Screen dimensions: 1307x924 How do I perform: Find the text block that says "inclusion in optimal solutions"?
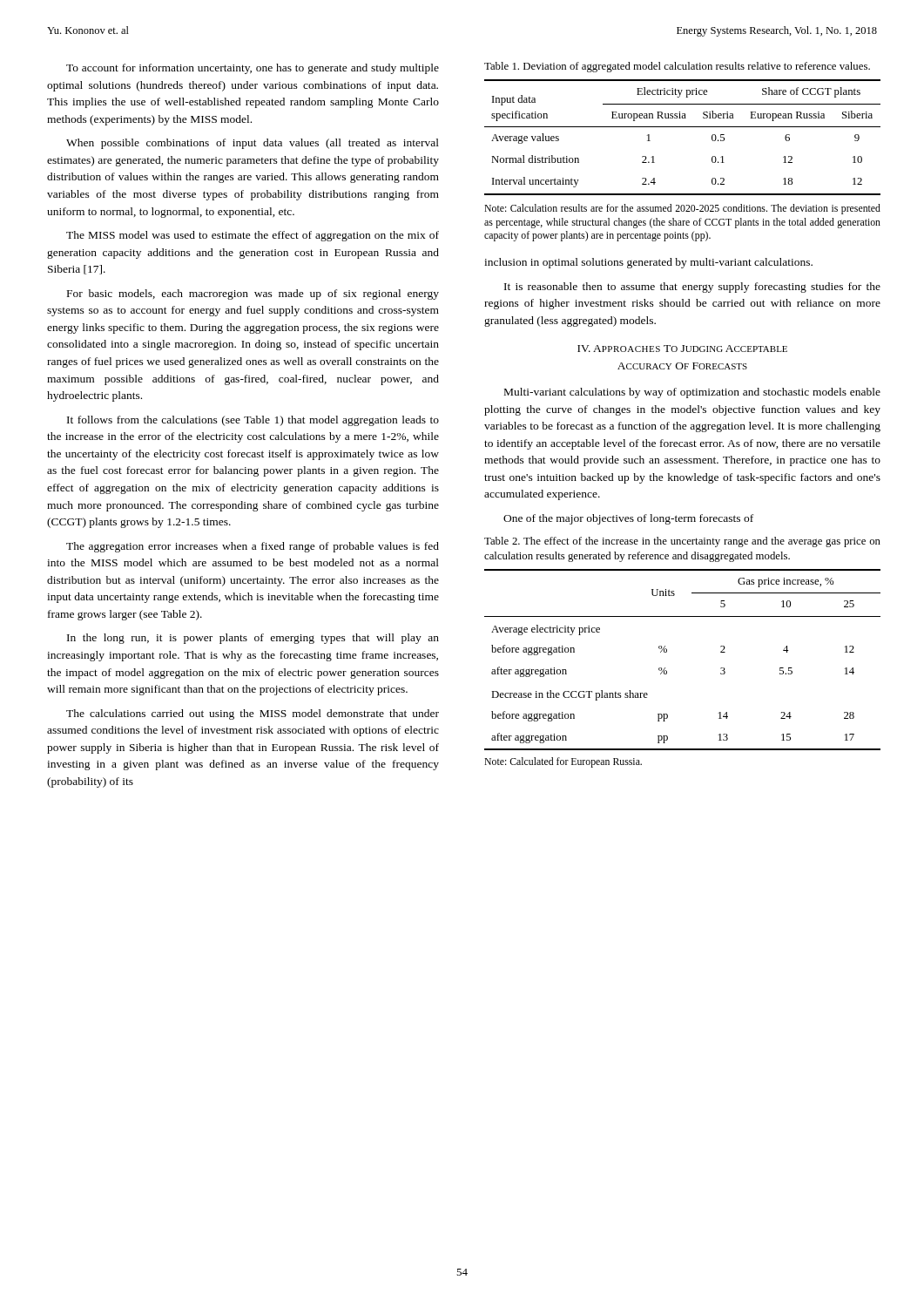pos(682,262)
